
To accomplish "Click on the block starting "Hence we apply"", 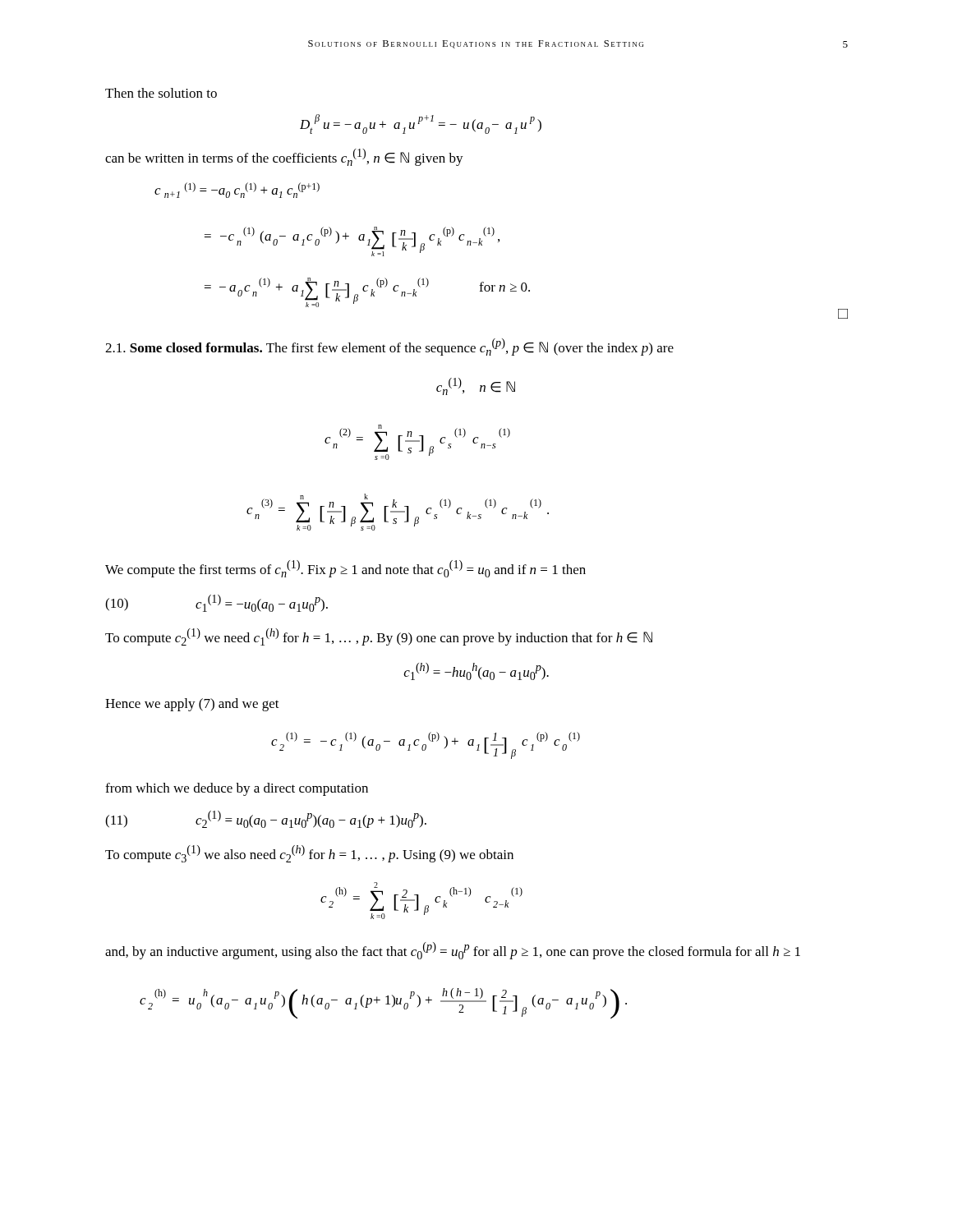I will tap(192, 703).
